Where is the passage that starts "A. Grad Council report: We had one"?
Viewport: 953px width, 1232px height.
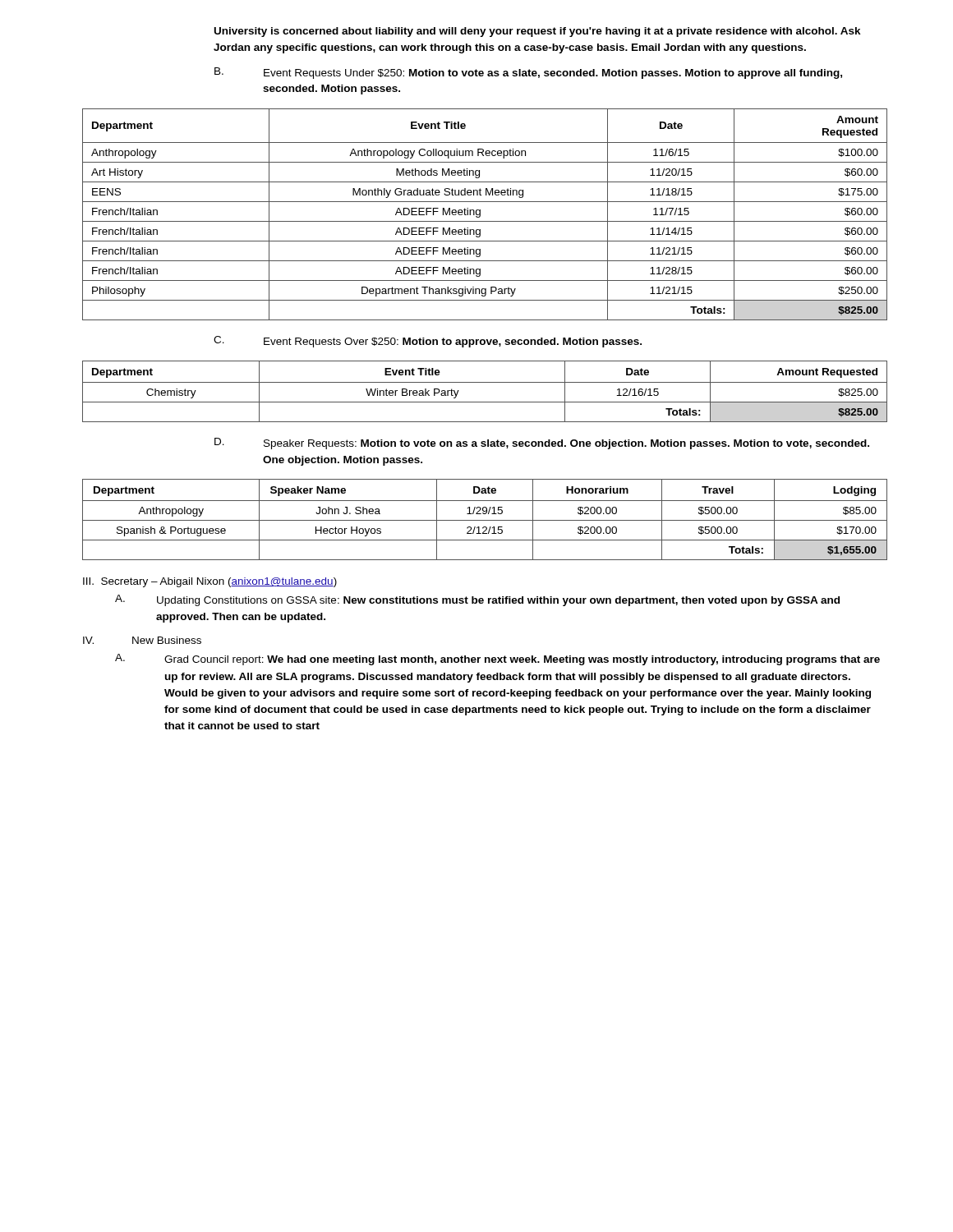click(501, 693)
